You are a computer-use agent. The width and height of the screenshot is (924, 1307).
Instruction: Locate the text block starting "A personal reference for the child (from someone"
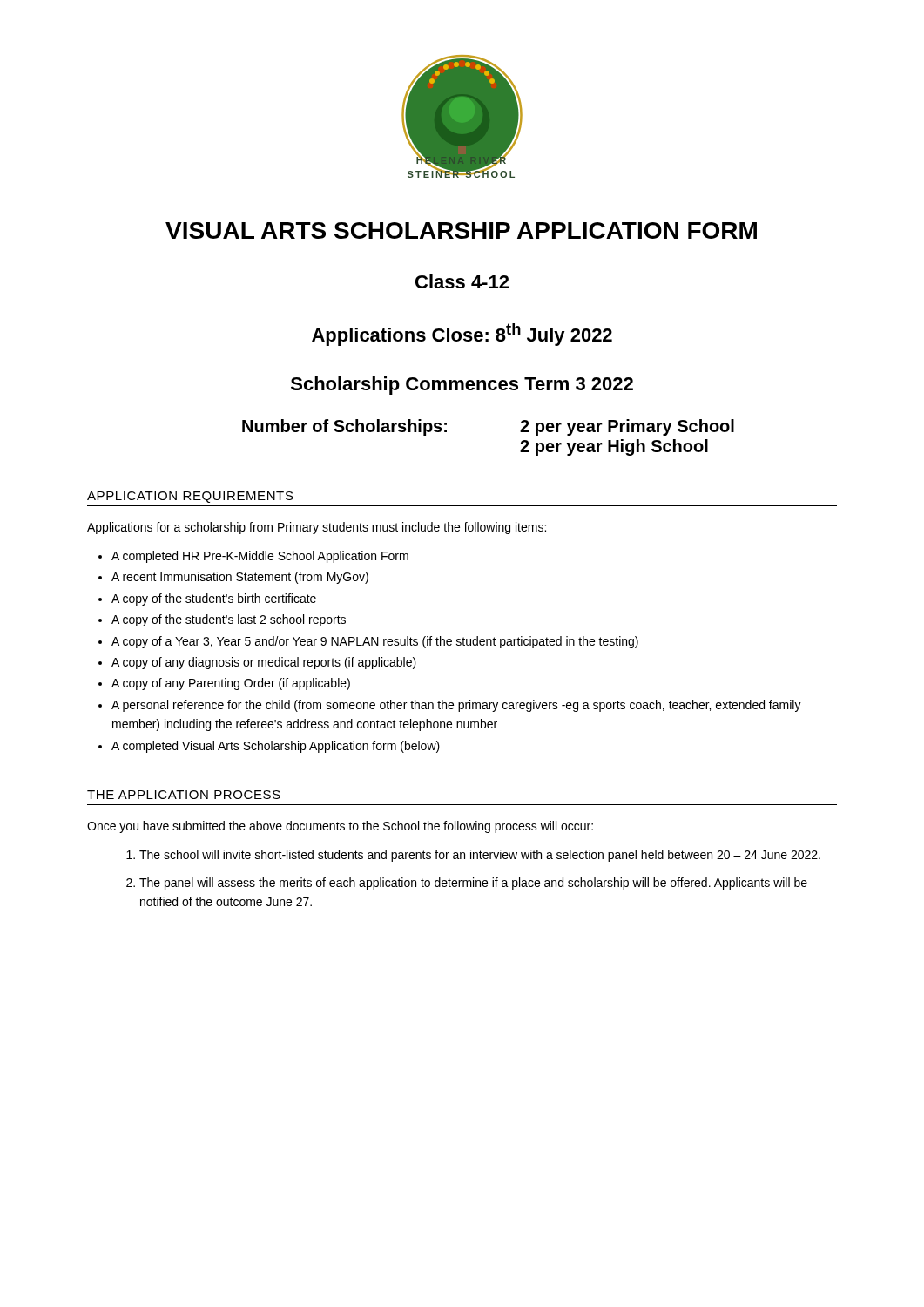pos(456,714)
